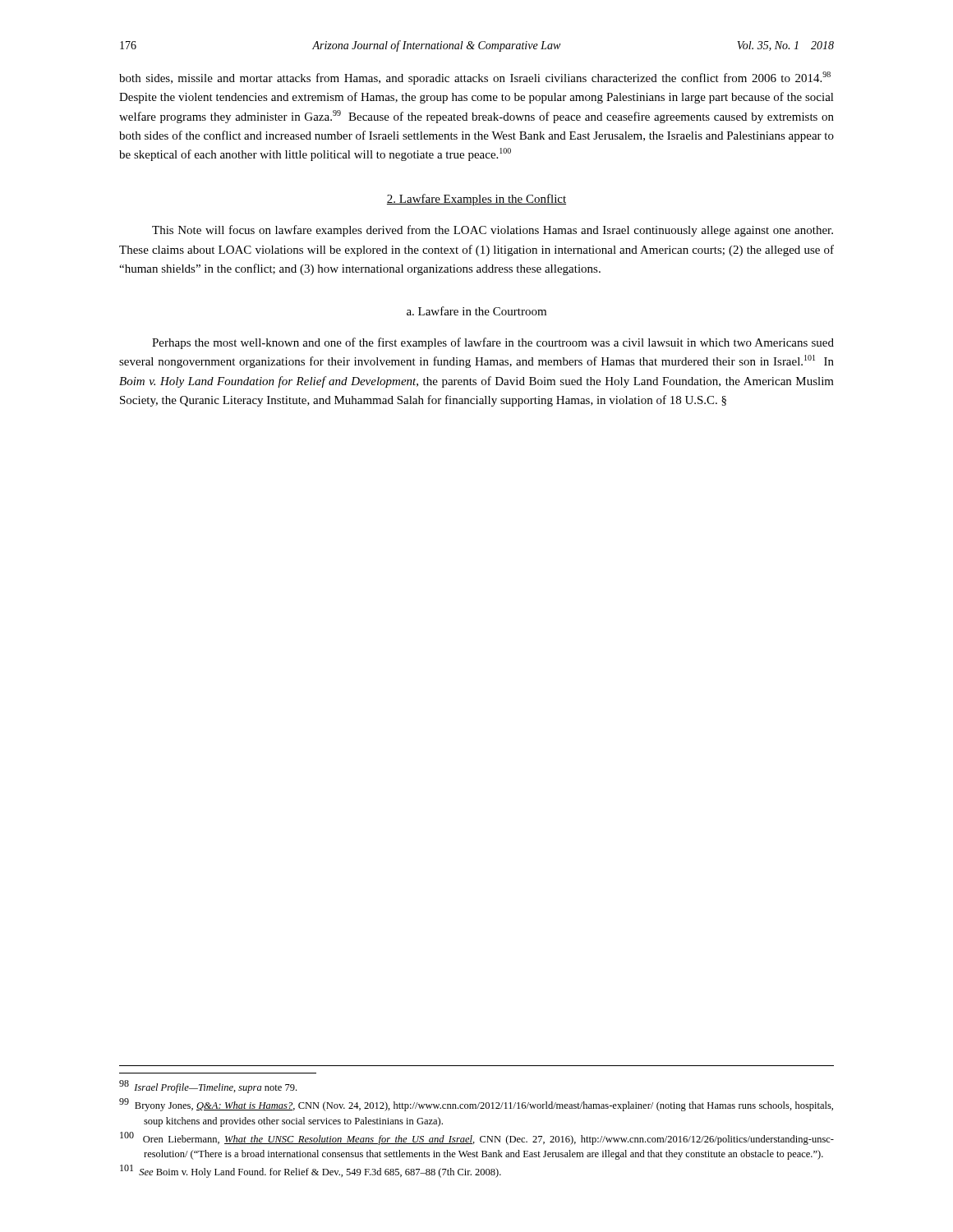Point to the region starting "both sides, missile and mortar attacks from"
The width and height of the screenshot is (953, 1232).
[x=476, y=117]
